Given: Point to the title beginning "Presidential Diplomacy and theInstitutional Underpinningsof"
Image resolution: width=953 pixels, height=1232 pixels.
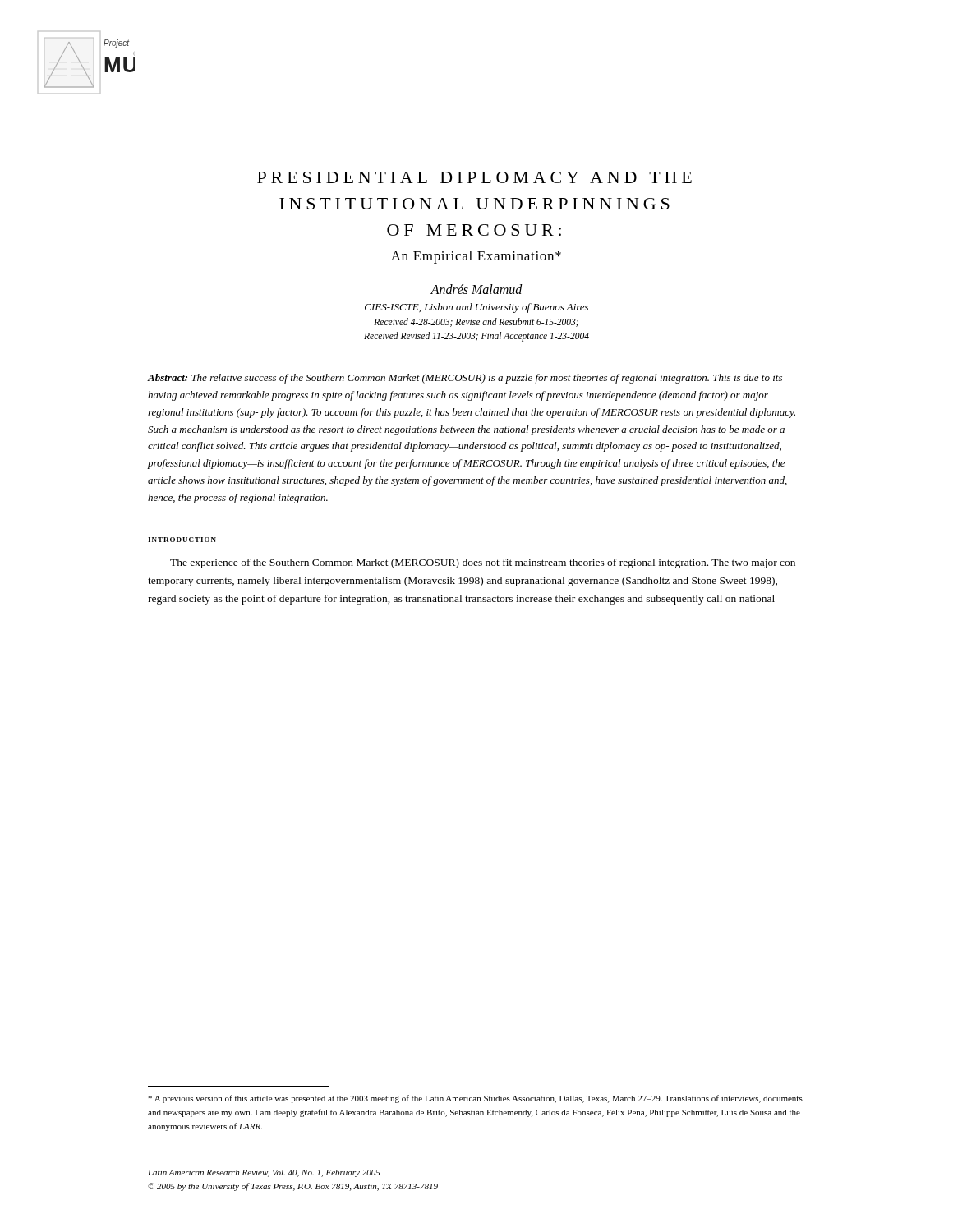Looking at the screenshot, I should (x=476, y=214).
